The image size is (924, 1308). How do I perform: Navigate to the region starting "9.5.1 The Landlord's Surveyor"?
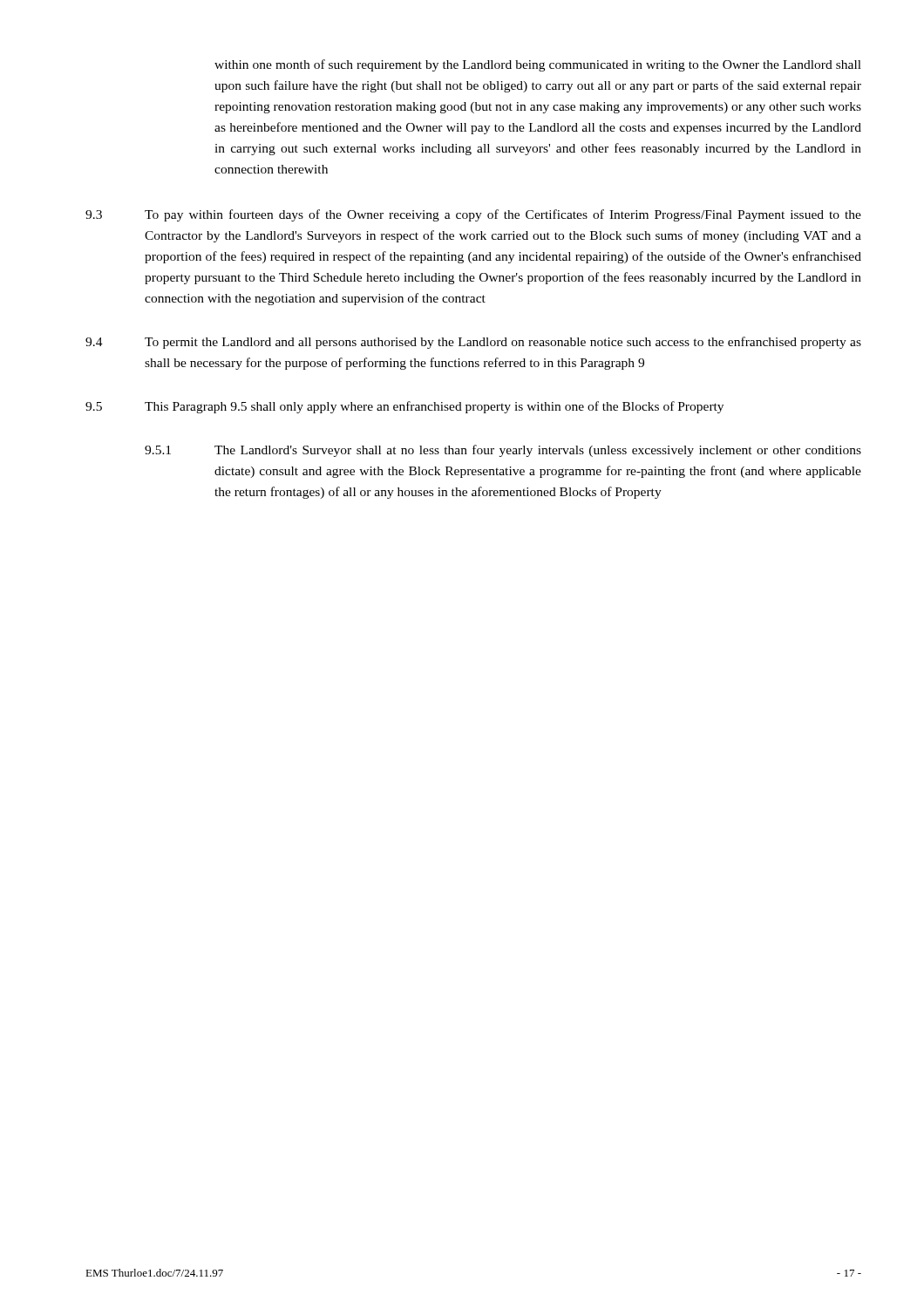(x=503, y=471)
